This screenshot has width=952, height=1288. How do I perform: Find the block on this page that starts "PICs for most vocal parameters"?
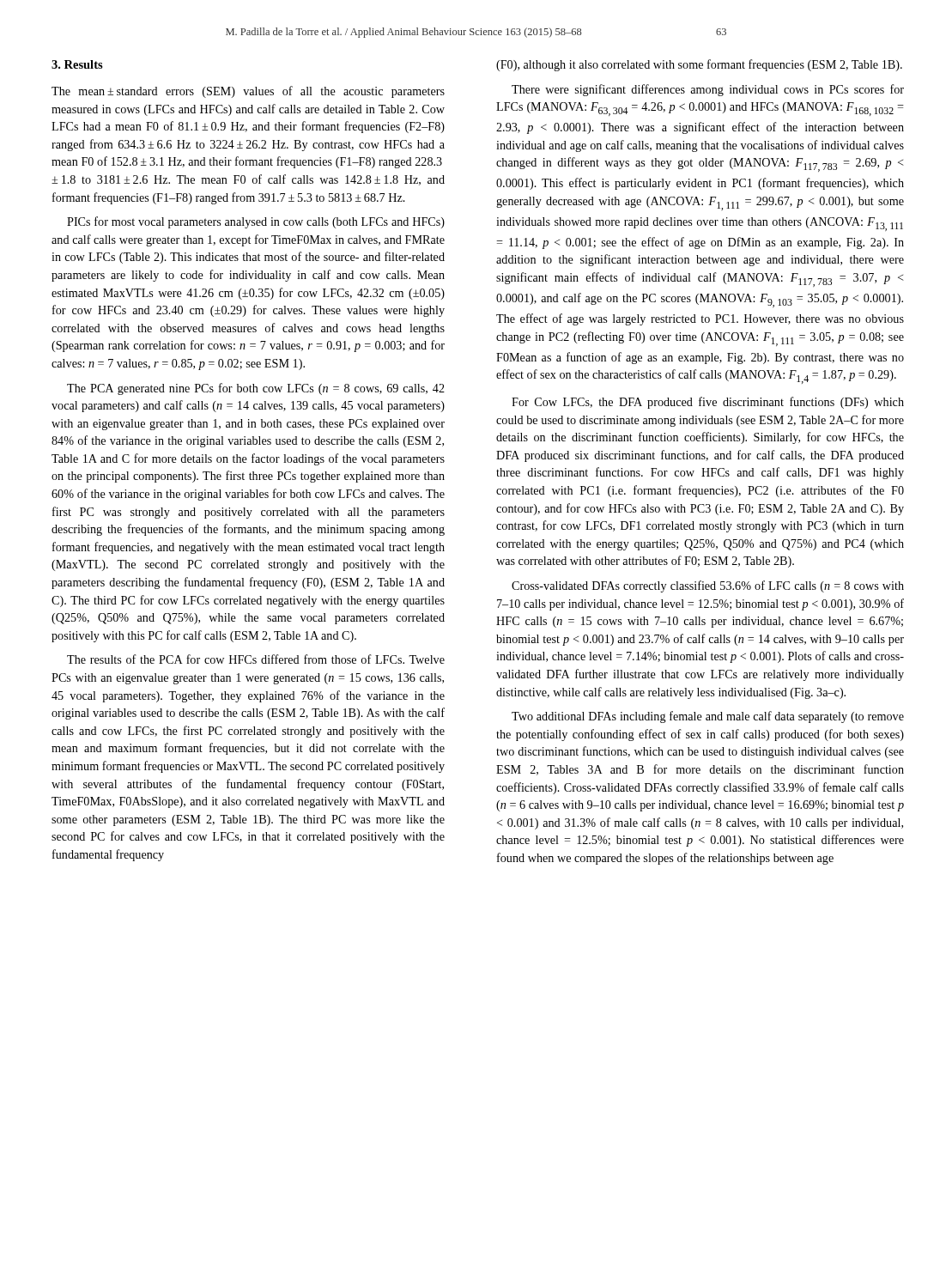point(248,293)
